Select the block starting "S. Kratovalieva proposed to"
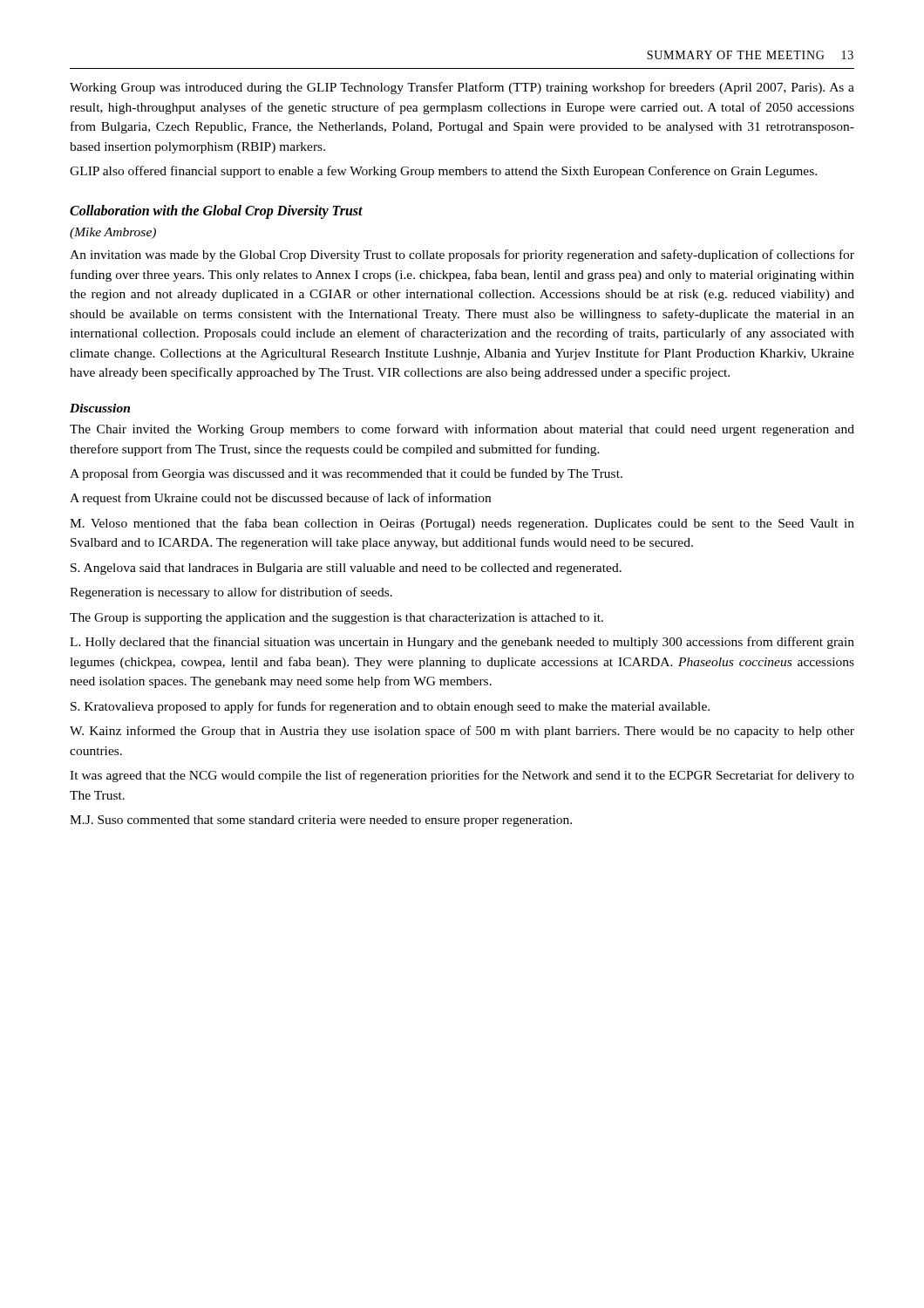924x1308 pixels. point(462,706)
